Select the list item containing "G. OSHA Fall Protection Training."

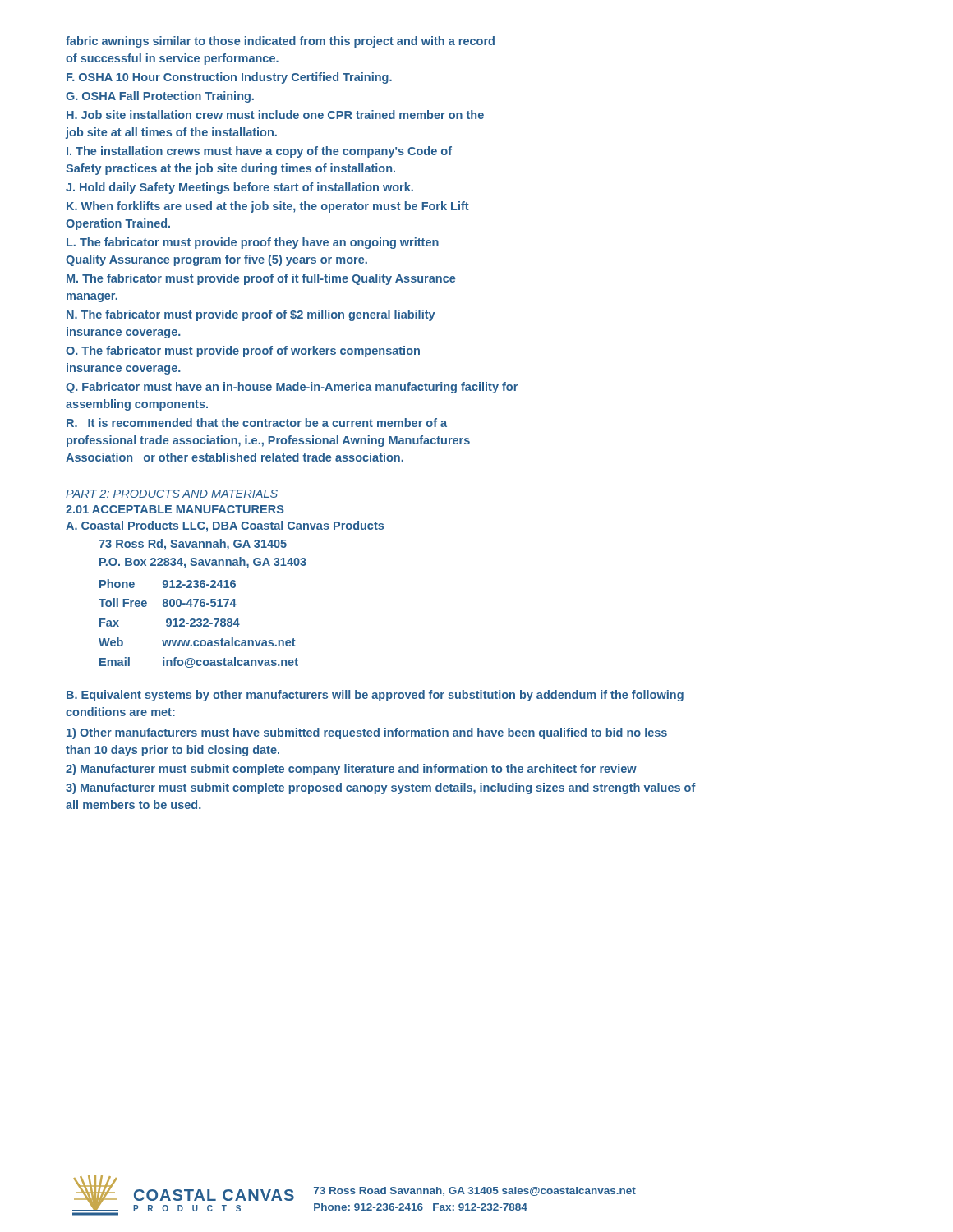tap(160, 96)
